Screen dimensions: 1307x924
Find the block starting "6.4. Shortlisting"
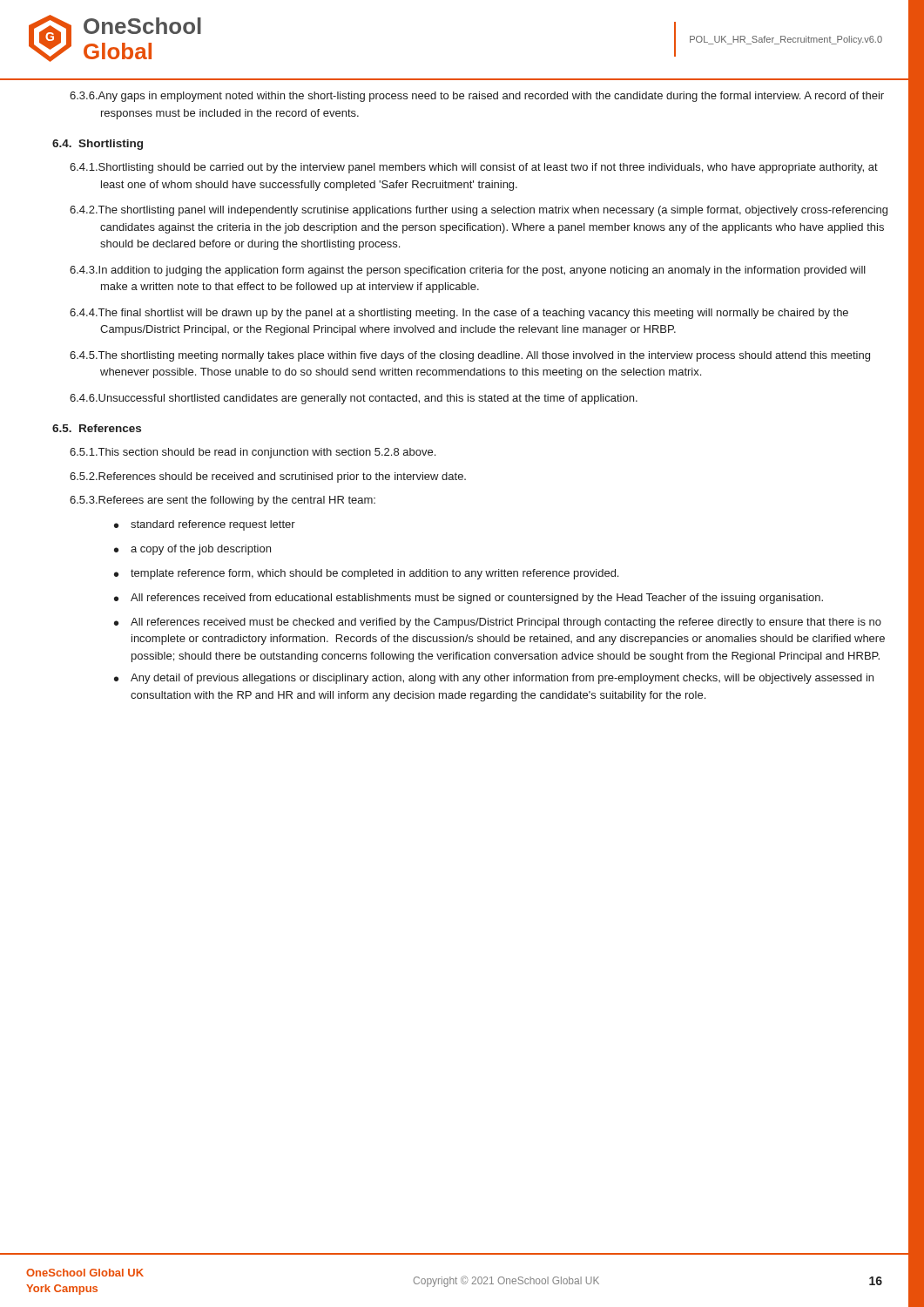(x=98, y=143)
